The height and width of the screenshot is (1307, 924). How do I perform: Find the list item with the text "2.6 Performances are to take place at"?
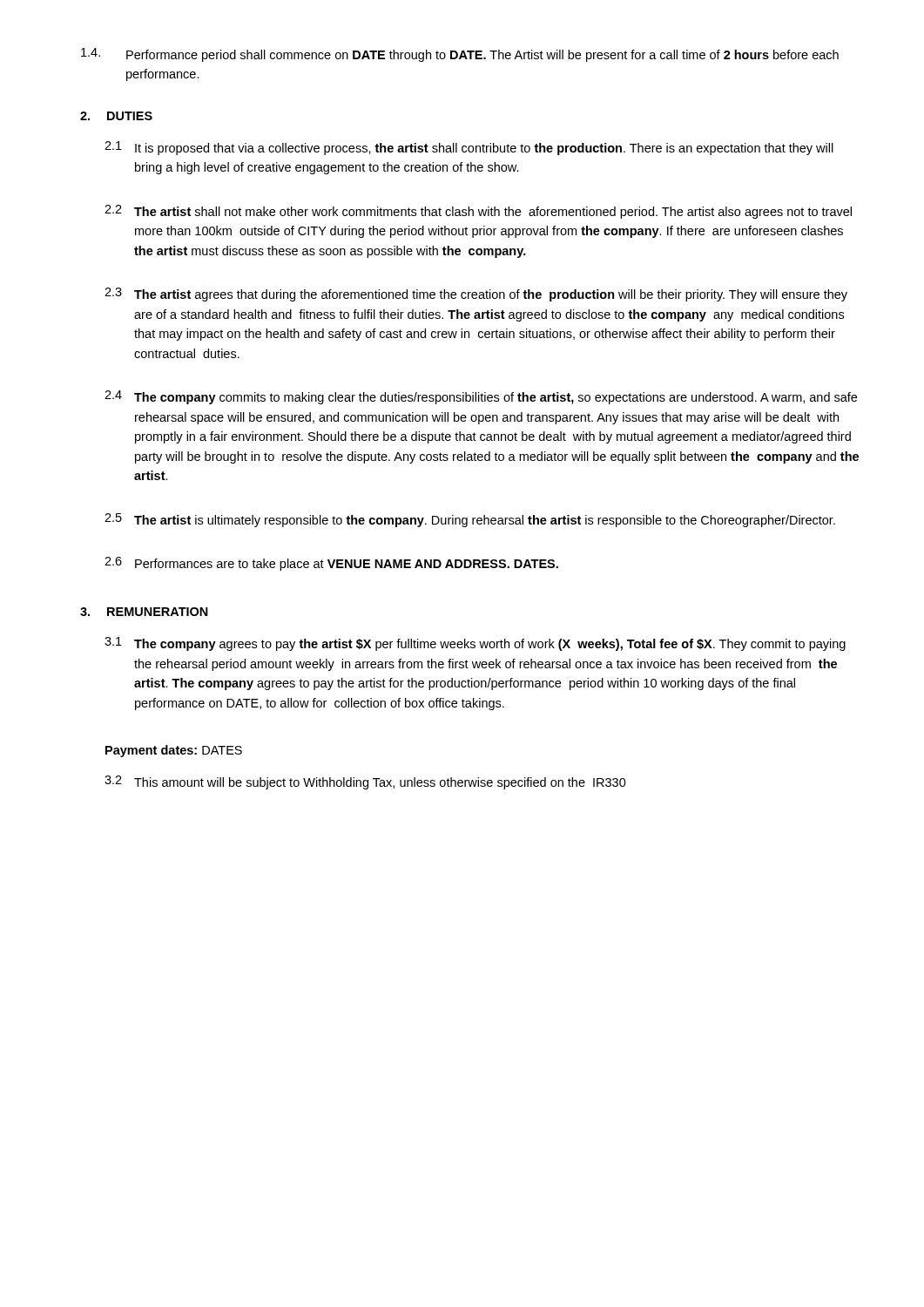pyautogui.click(x=483, y=564)
